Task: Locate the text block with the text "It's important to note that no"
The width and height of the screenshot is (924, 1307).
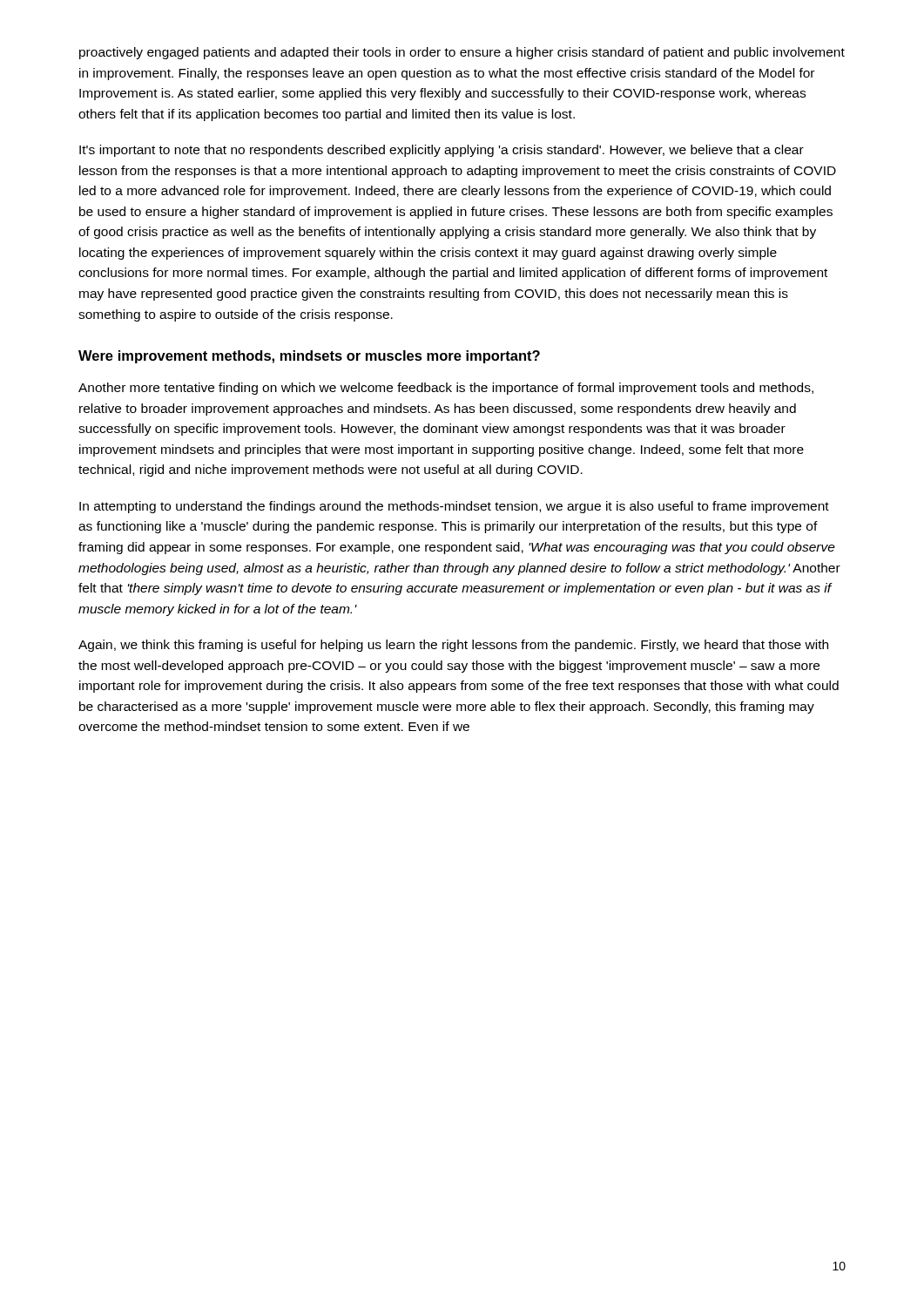Action: (x=462, y=232)
